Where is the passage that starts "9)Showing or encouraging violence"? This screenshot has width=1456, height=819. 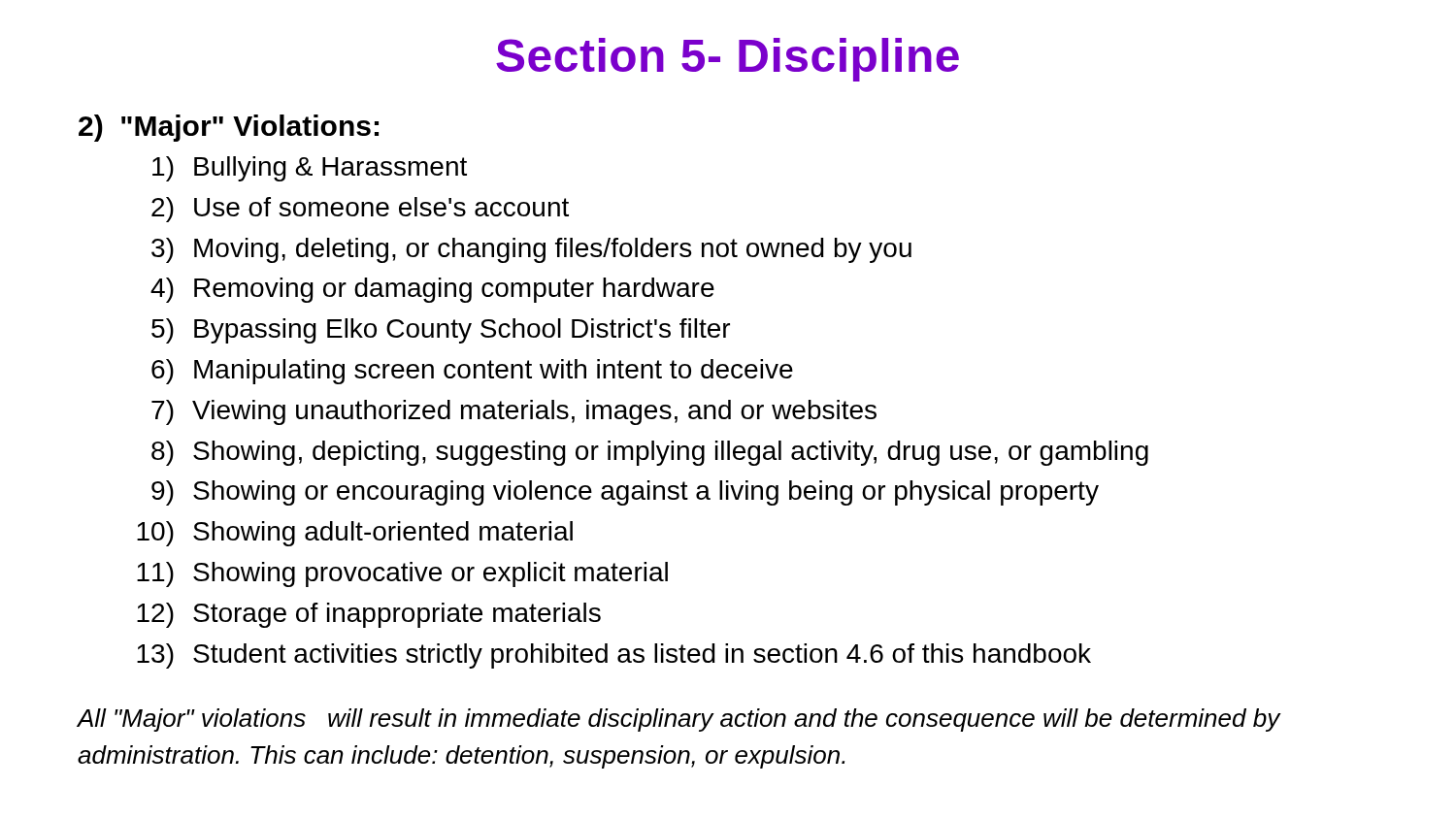pyautogui.click(x=608, y=491)
